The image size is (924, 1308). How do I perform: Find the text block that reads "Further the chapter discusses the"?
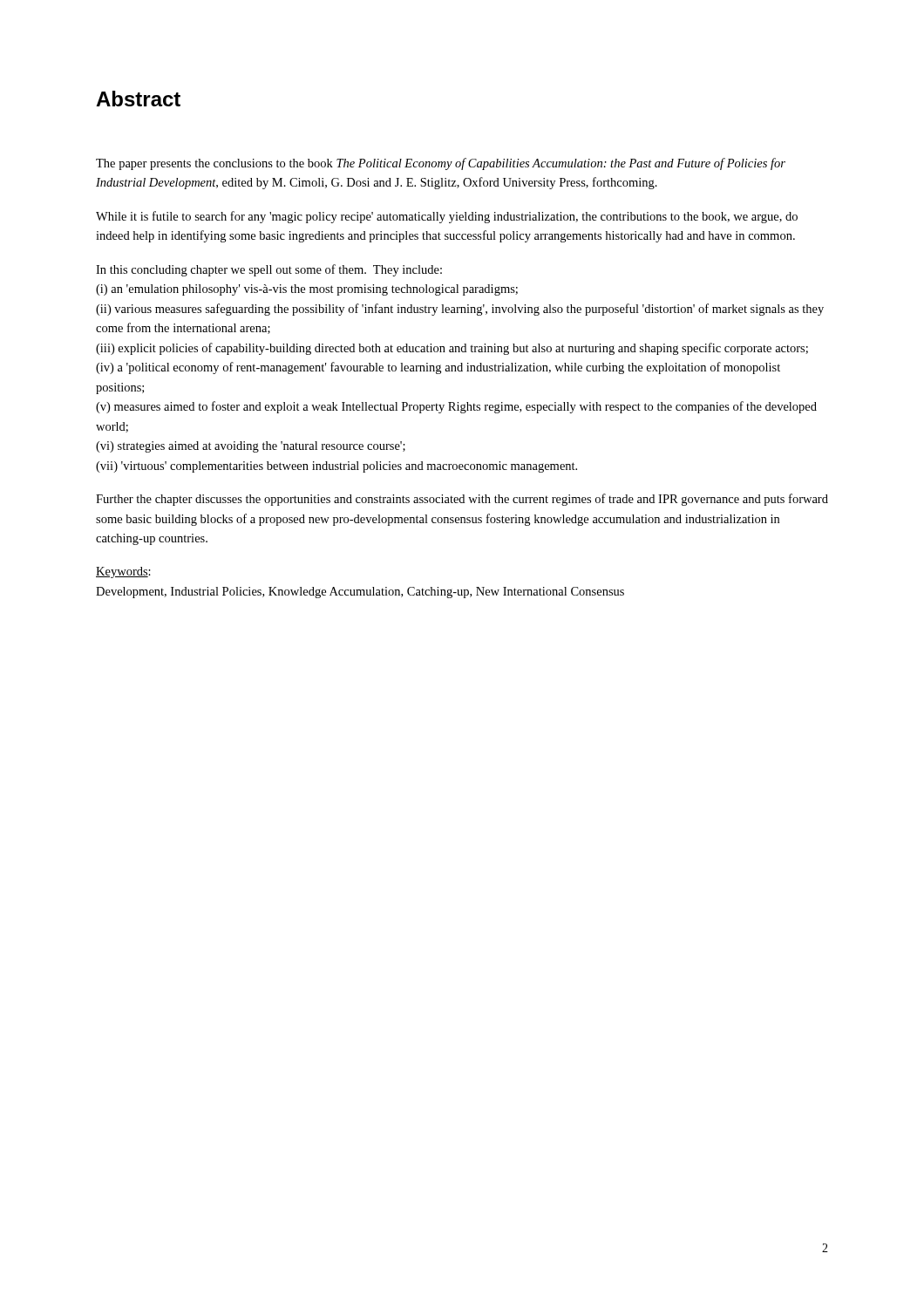(x=462, y=518)
